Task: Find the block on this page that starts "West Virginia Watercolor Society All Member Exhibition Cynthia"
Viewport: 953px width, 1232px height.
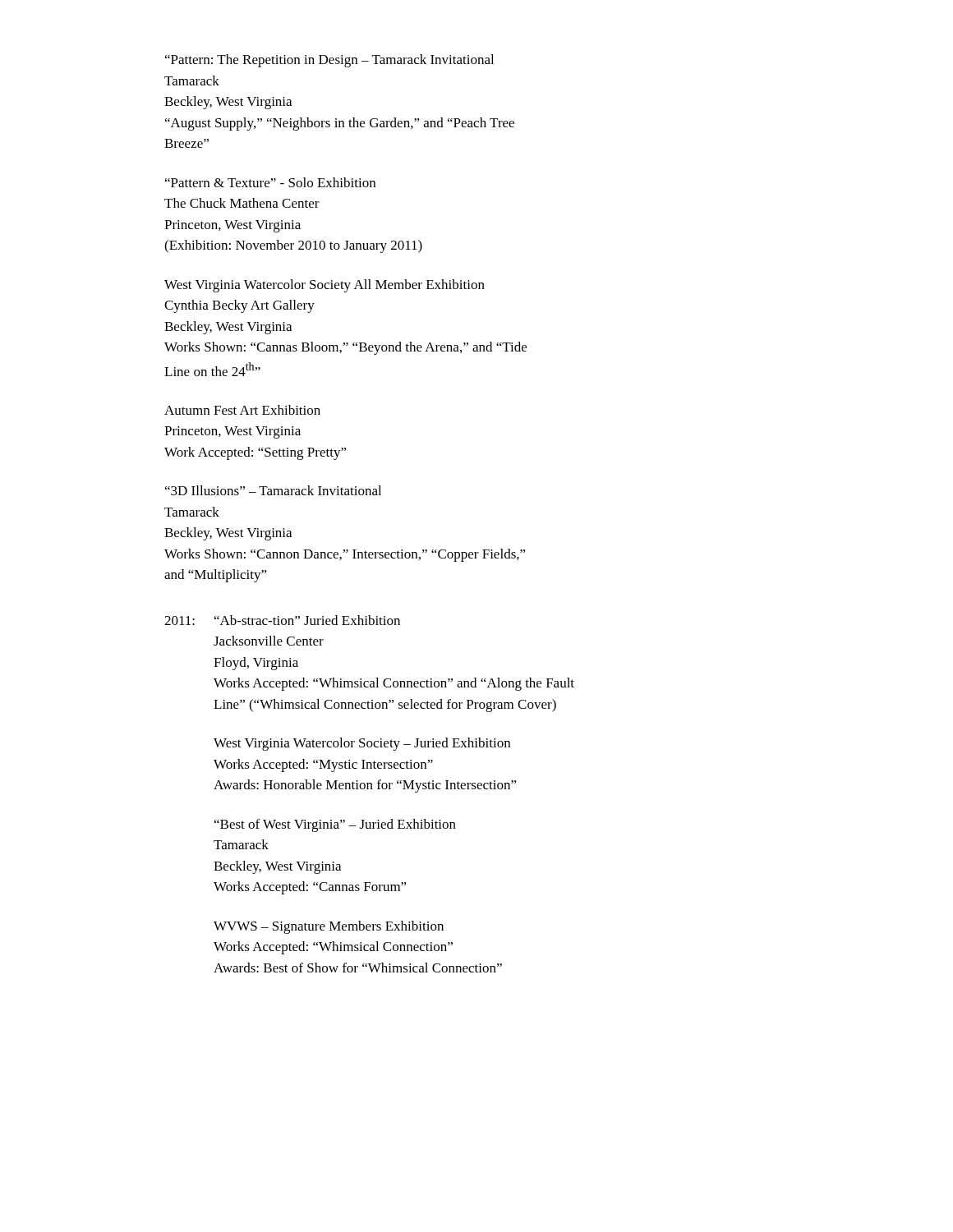Action: point(325,286)
